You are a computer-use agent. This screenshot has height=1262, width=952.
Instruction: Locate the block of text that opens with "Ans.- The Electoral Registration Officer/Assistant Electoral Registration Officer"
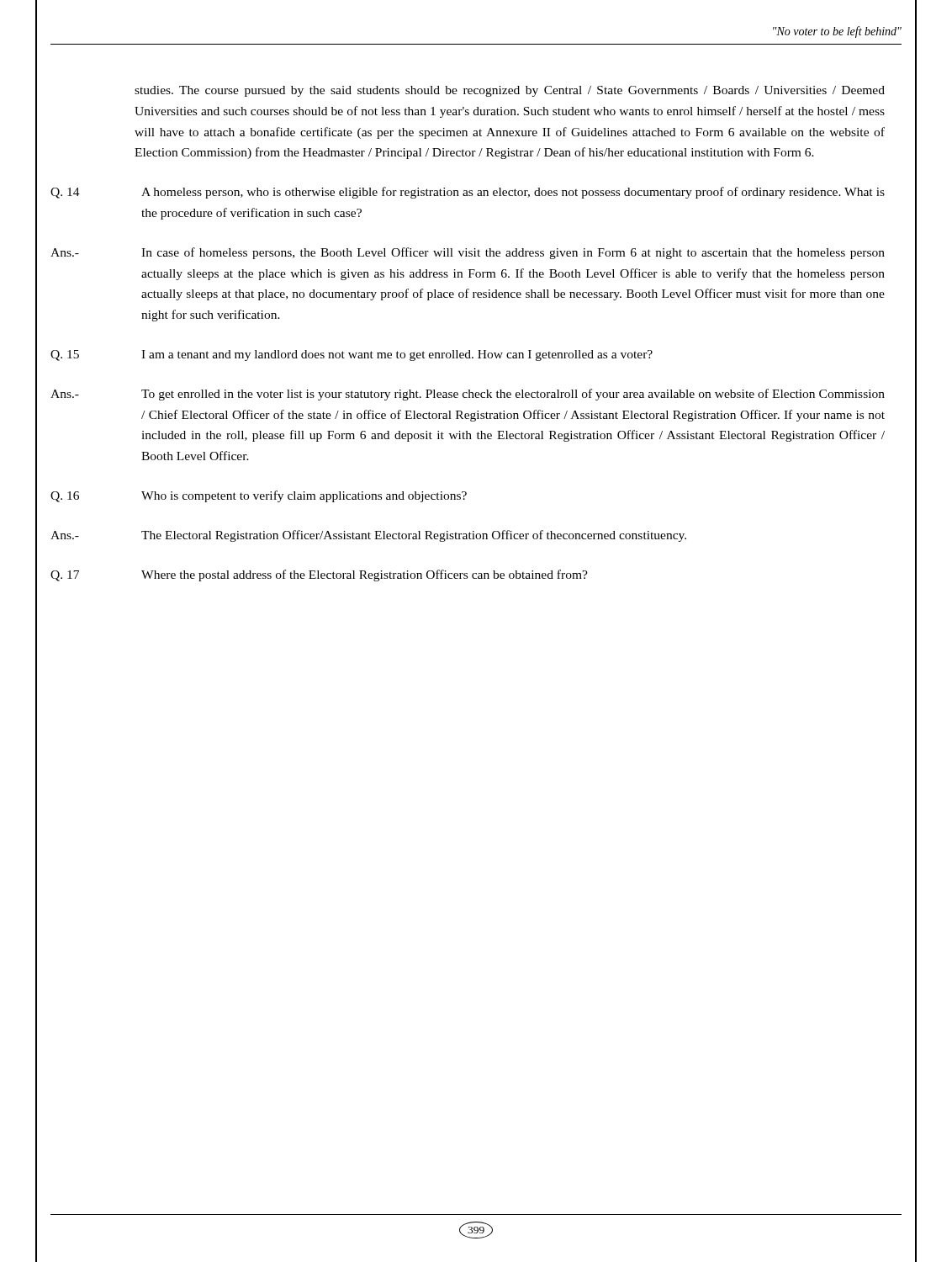(x=468, y=535)
